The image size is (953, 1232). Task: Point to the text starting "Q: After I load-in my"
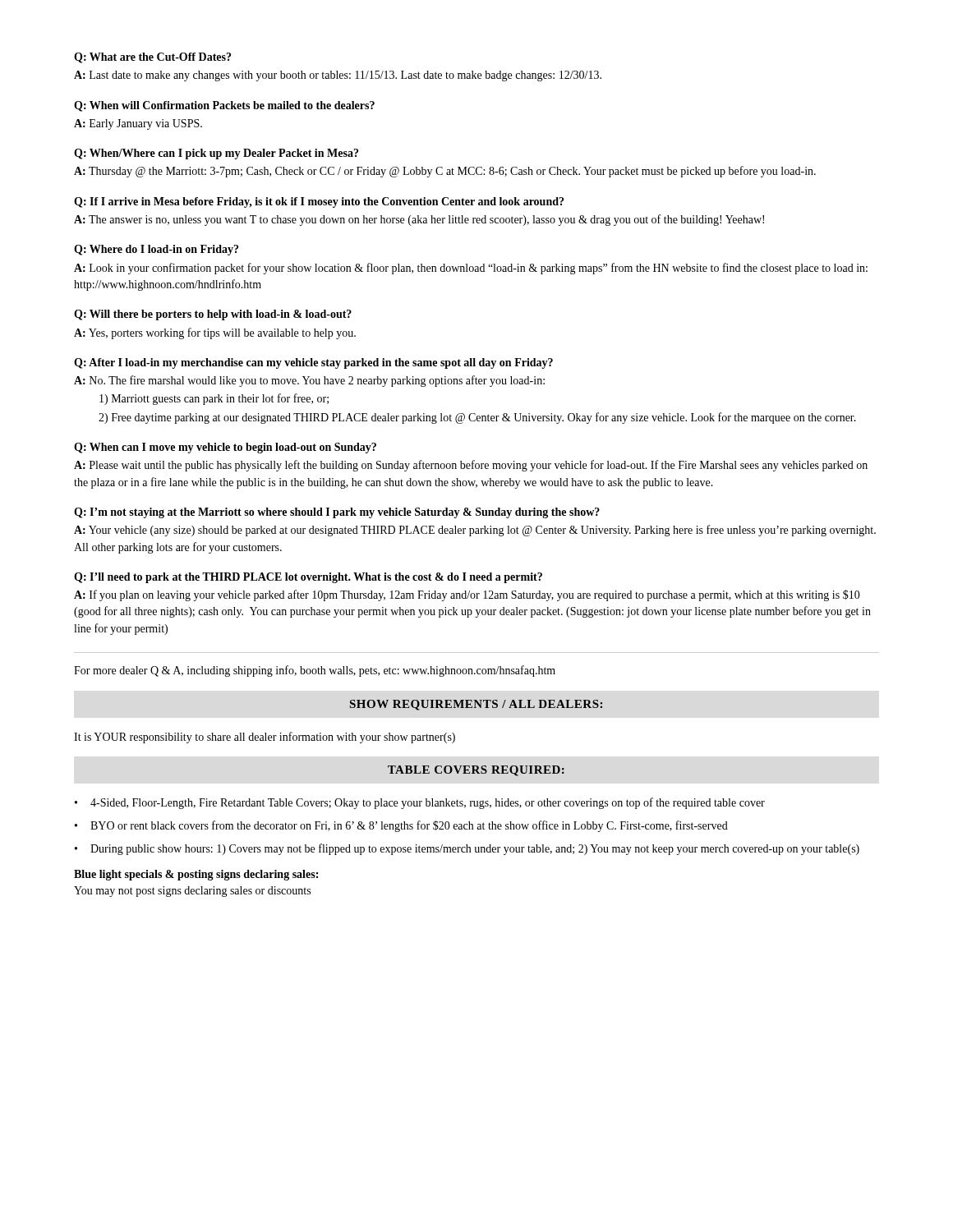[476, 390]
